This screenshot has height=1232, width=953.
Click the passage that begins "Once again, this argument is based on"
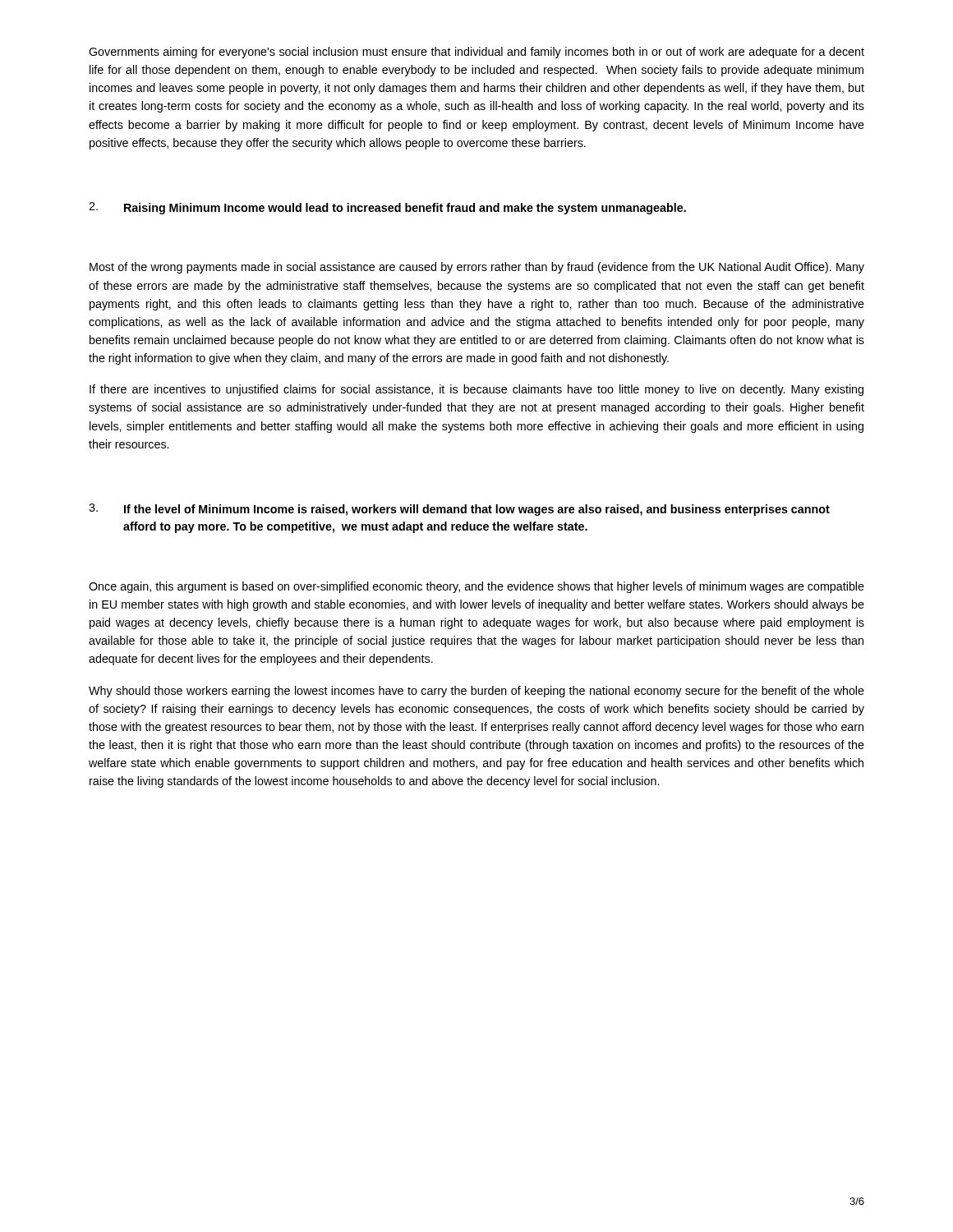(476, 623)
